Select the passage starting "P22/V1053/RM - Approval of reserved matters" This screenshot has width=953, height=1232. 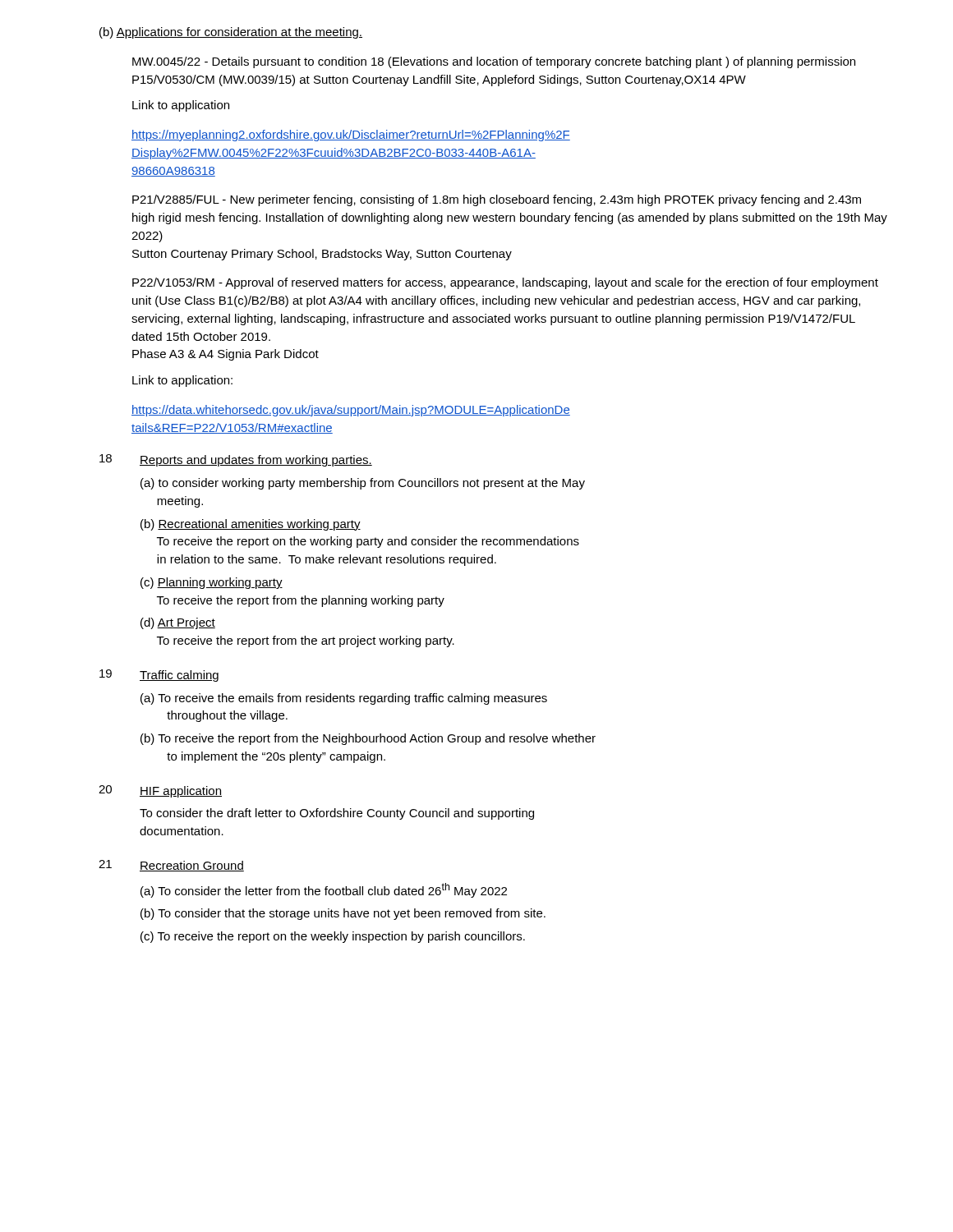click(x=509, y=331)
